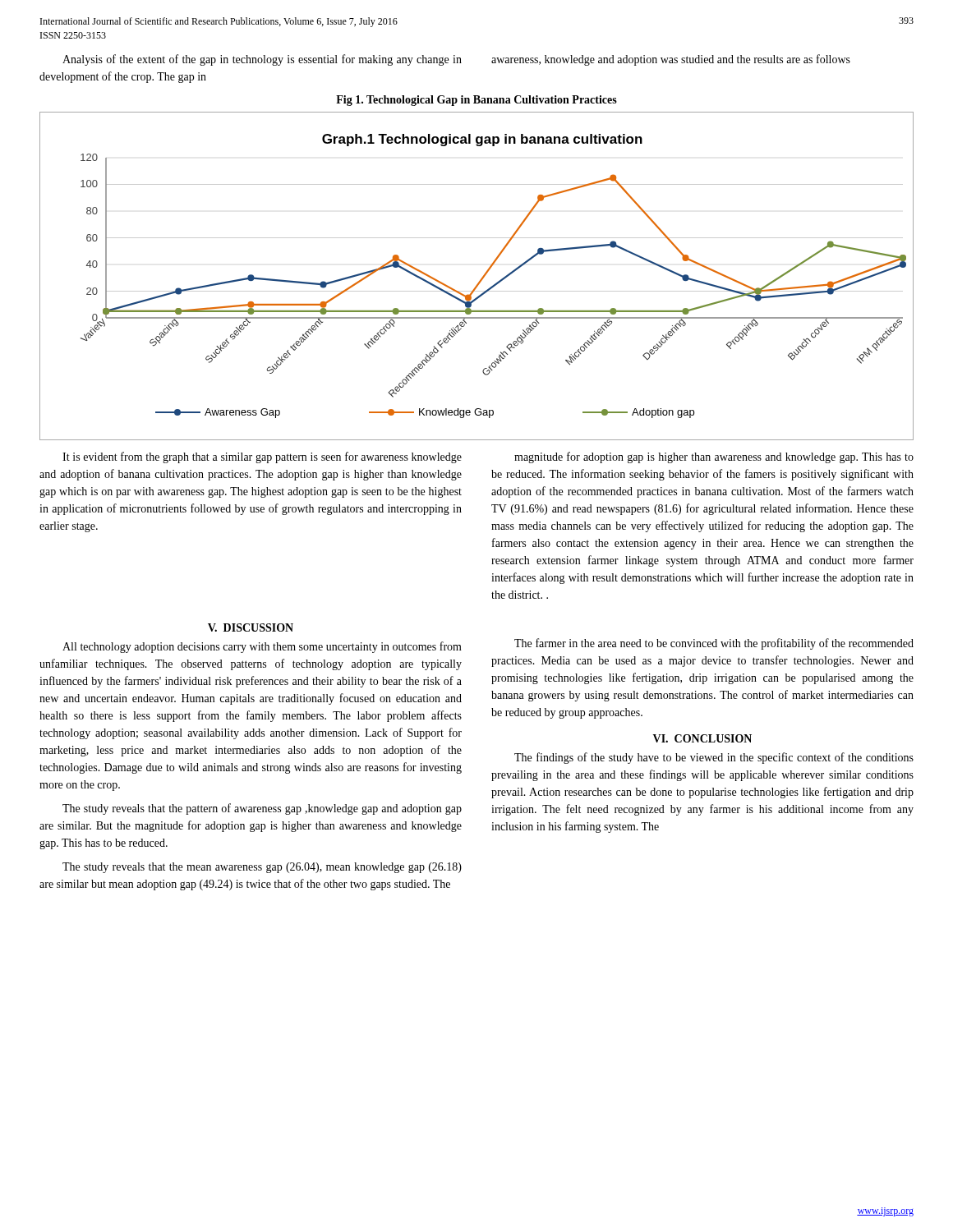Image resolution: width=953 pixels, height=1232 pixels.
Task: Point to the block beginning "It is evident from the graph that a"
Action: click(x=251, y=491)
